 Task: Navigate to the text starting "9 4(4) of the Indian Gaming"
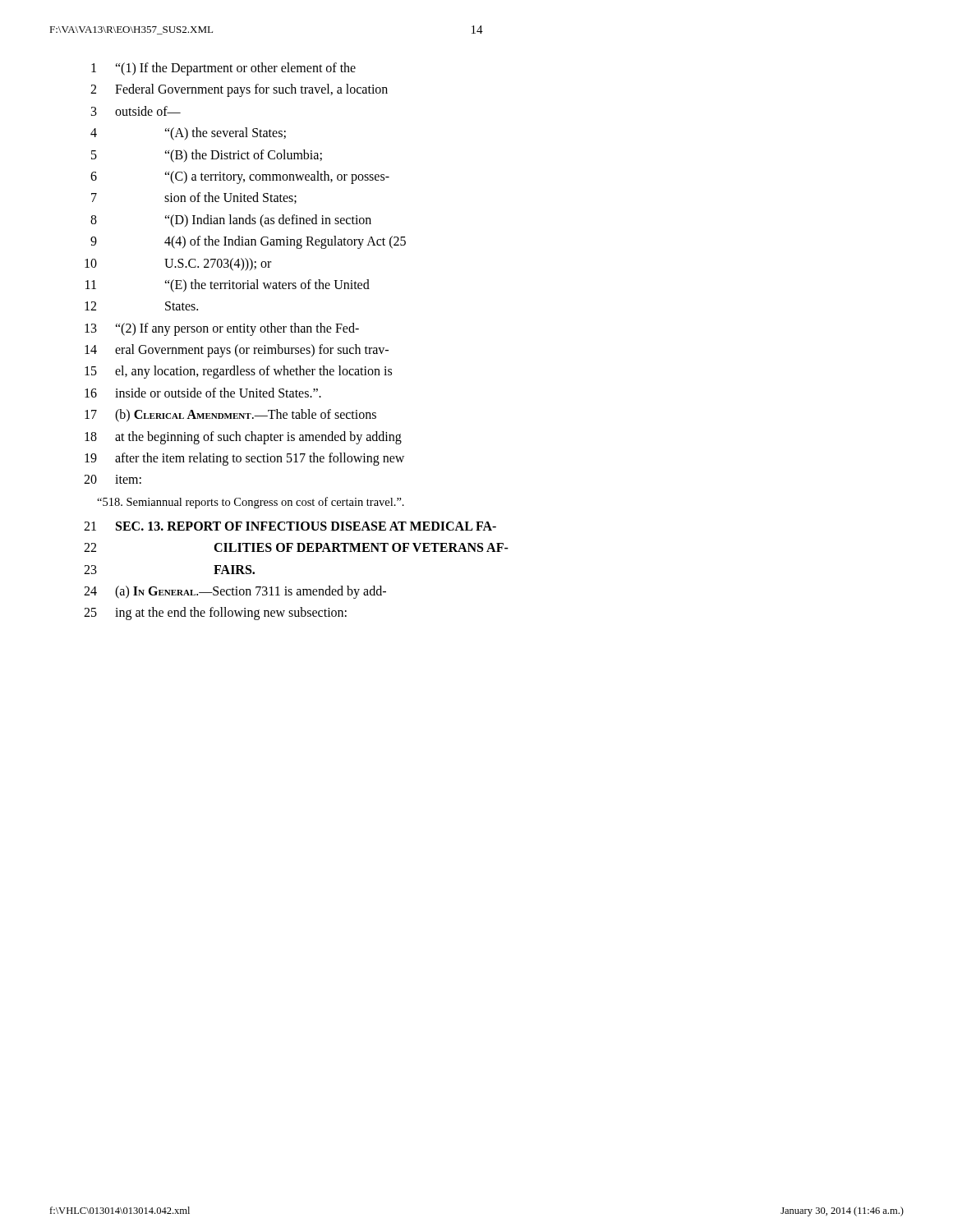[248, 242]
